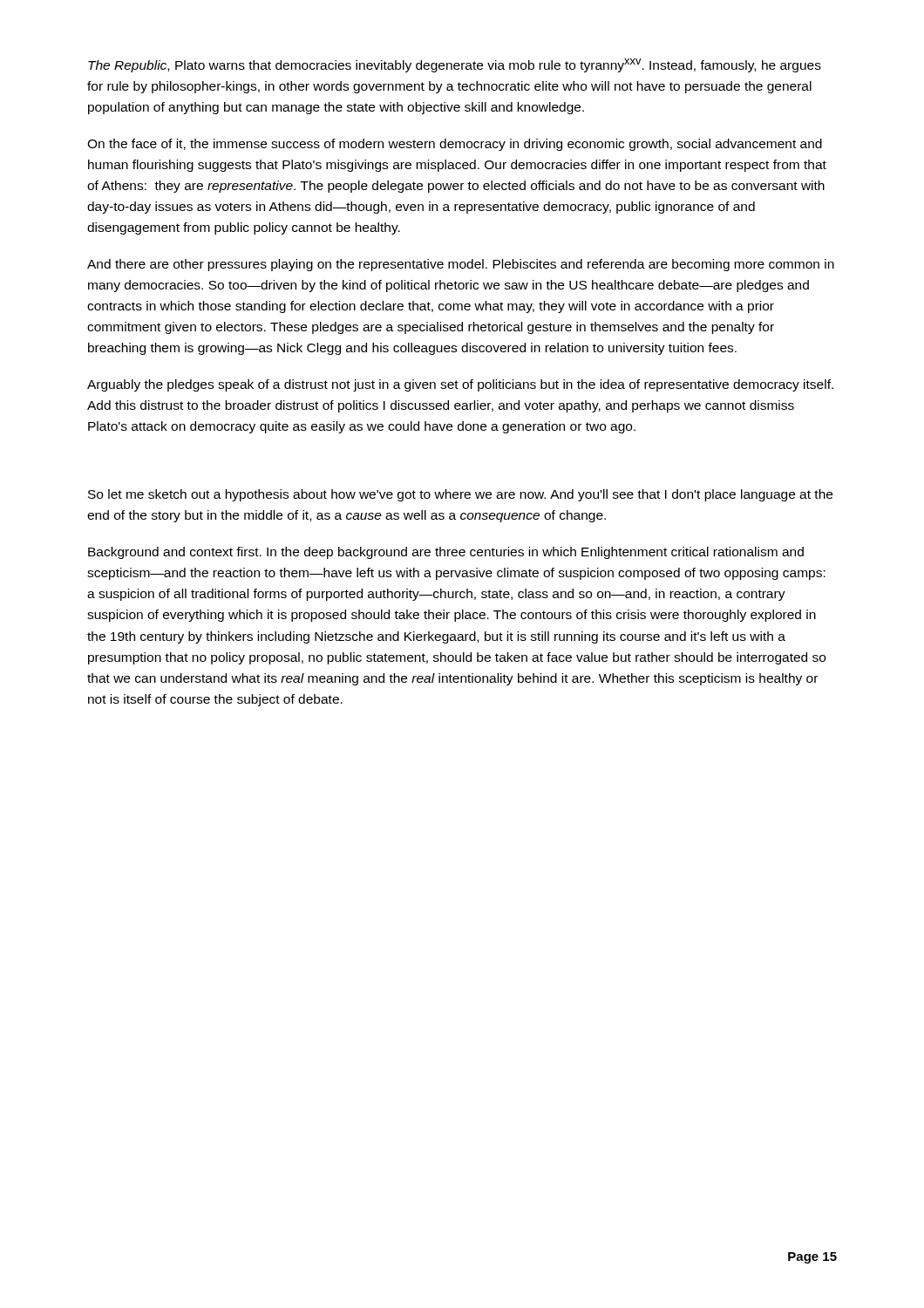This screenshot has height=1308, width=924.
Task: Click the passage that begins "And there are"
Action: [x=461, y=306]
